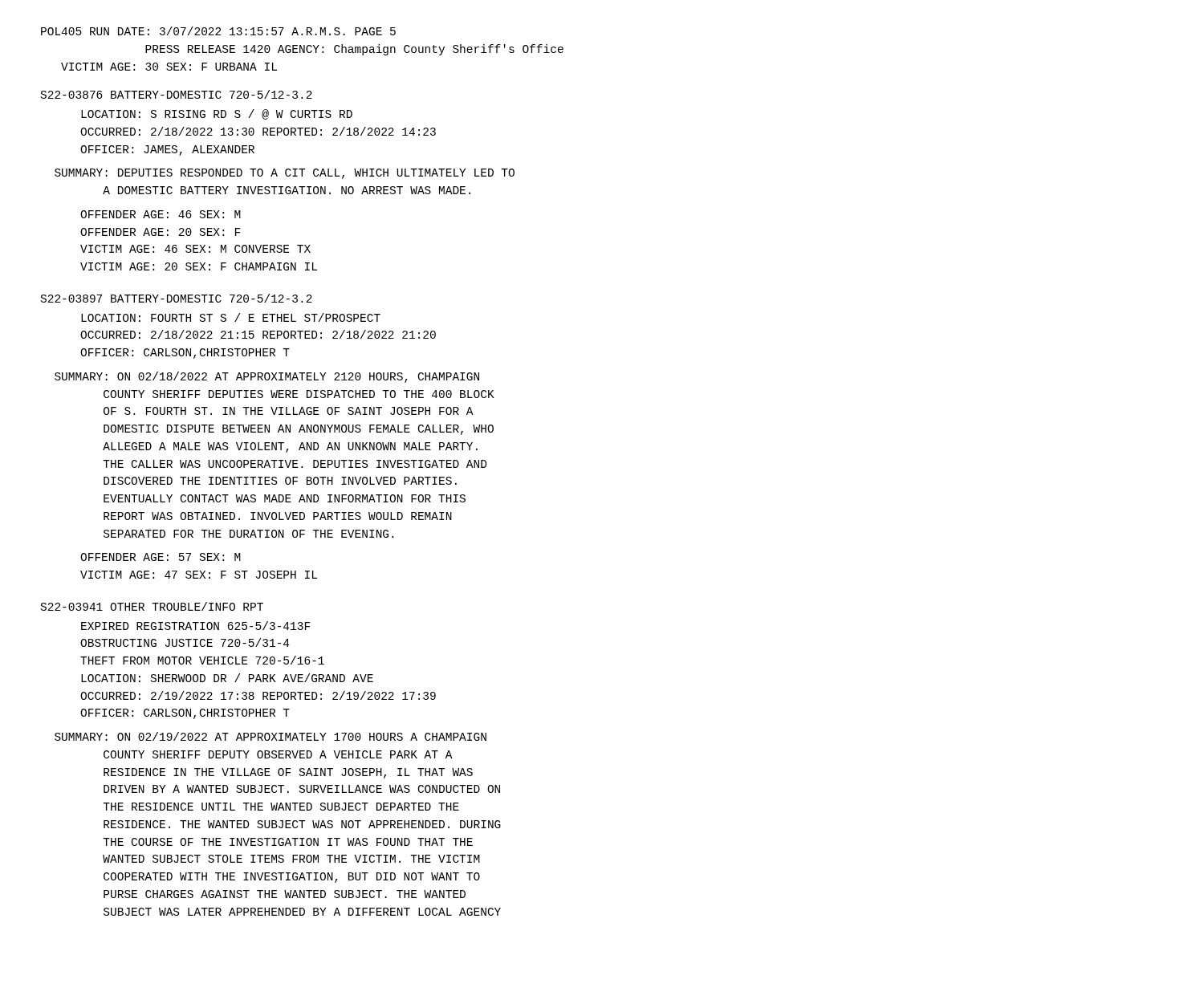This screenshot has width=1204, height=1004.
Task: Find the section header that reads "S22-03876 BATTERY-DOMESTIC 720-5/12-3.2"
Action: click(177, 94)
